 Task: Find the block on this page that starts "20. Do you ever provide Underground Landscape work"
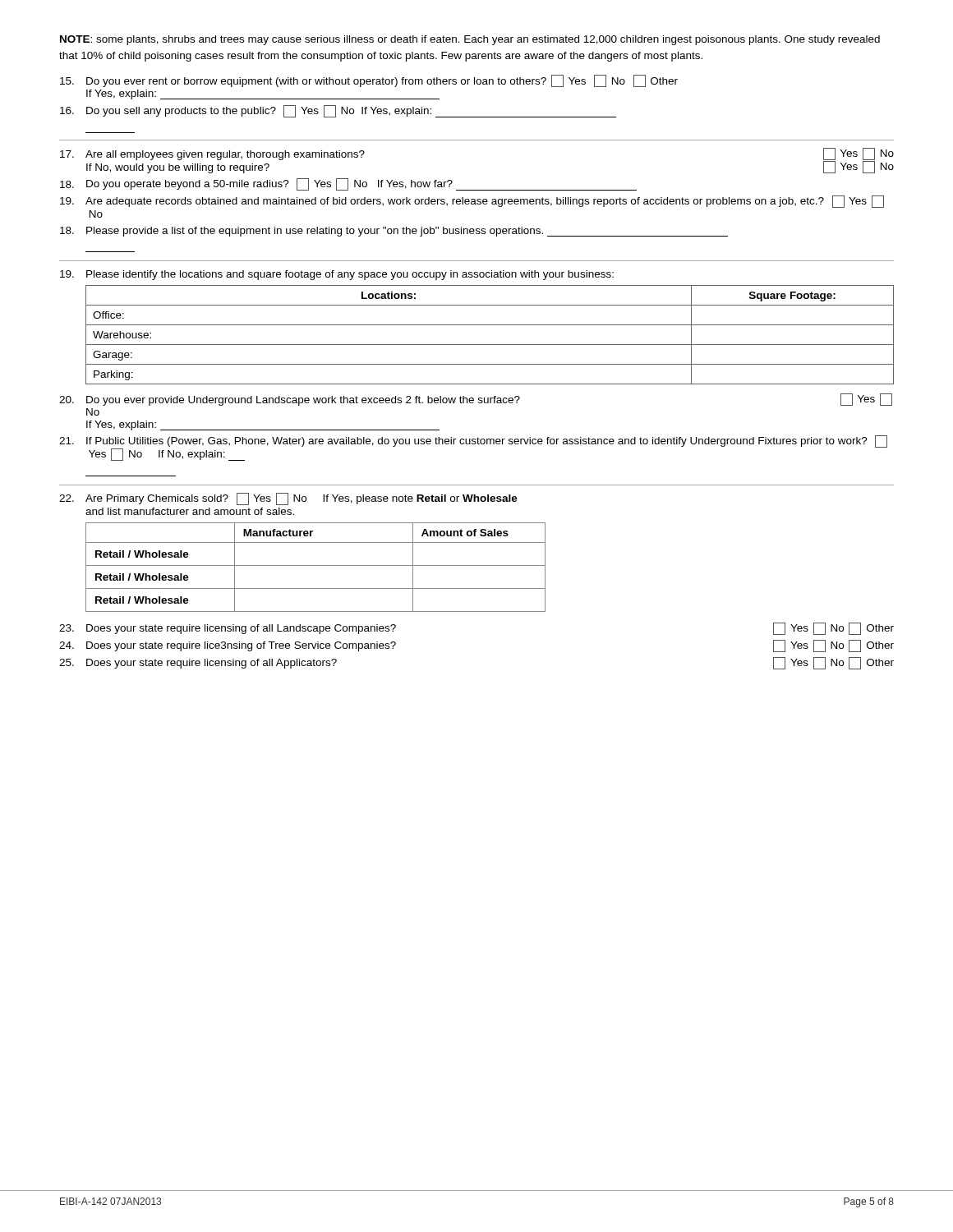(x=476, y=412)
